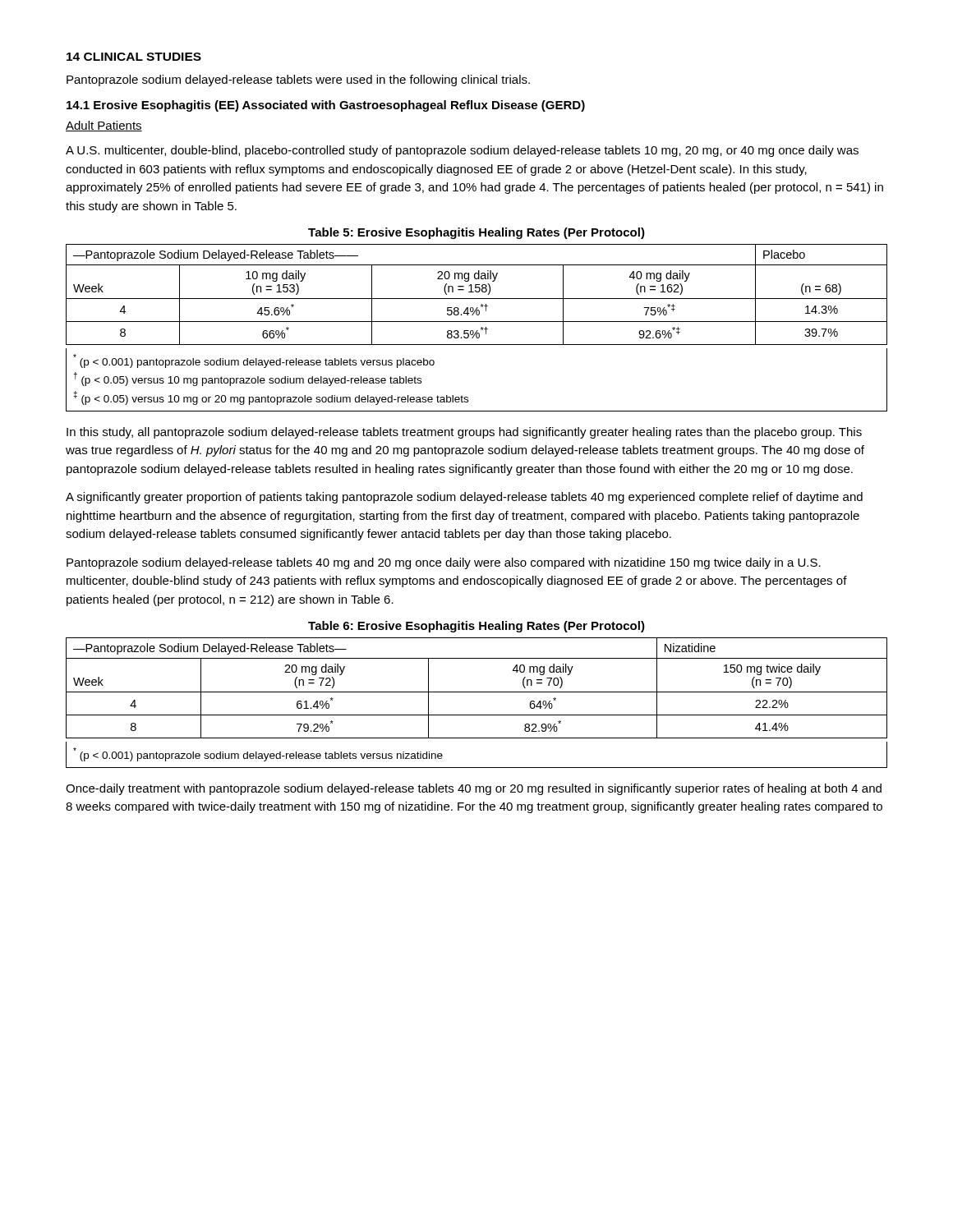Viewport: 953px width, 1232px height.
Task: Point to the block starting "A significantly greater proportion of patients taking"
Action: coord(464,515)
